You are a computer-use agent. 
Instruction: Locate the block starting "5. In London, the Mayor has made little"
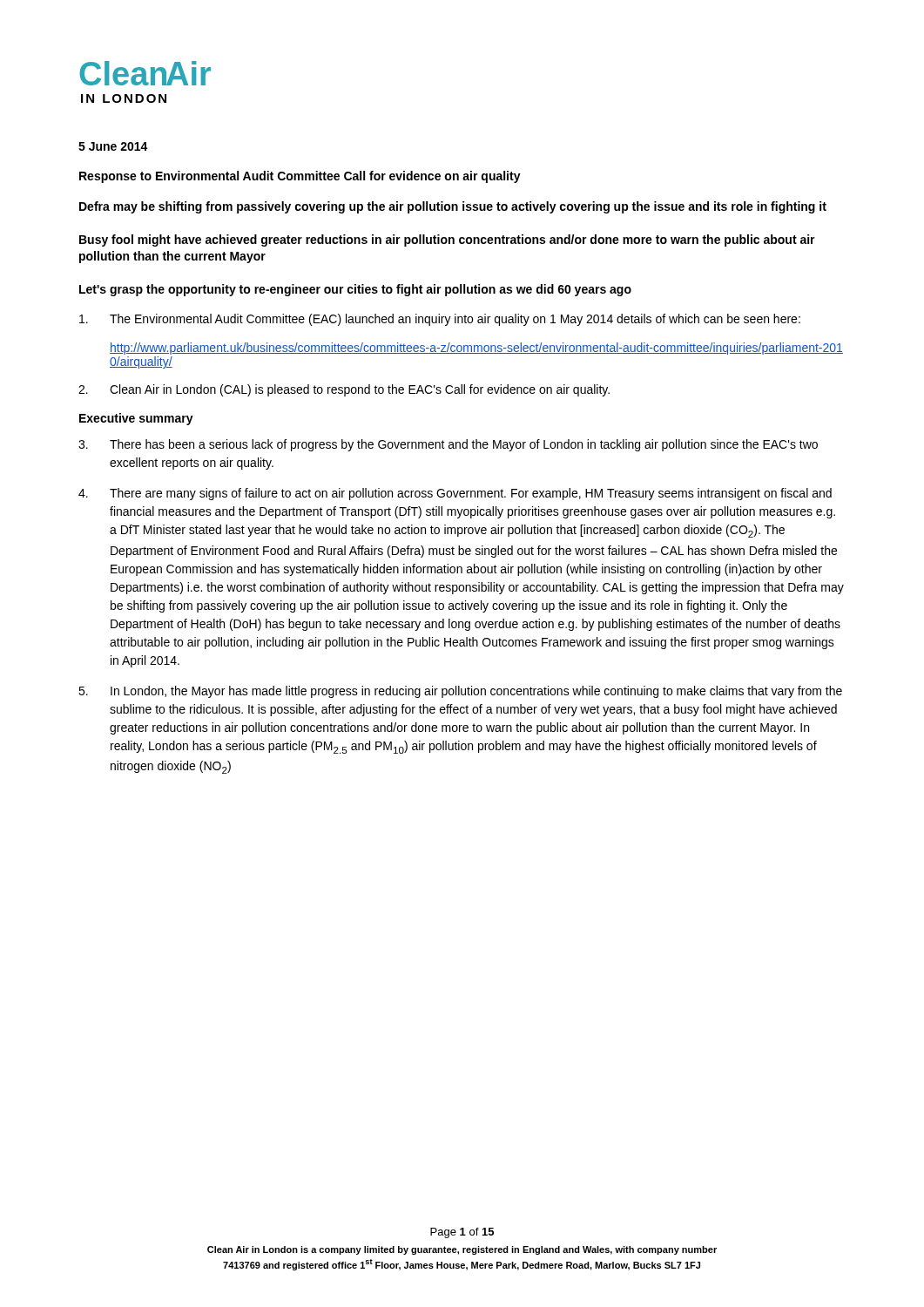coord(462,730)
